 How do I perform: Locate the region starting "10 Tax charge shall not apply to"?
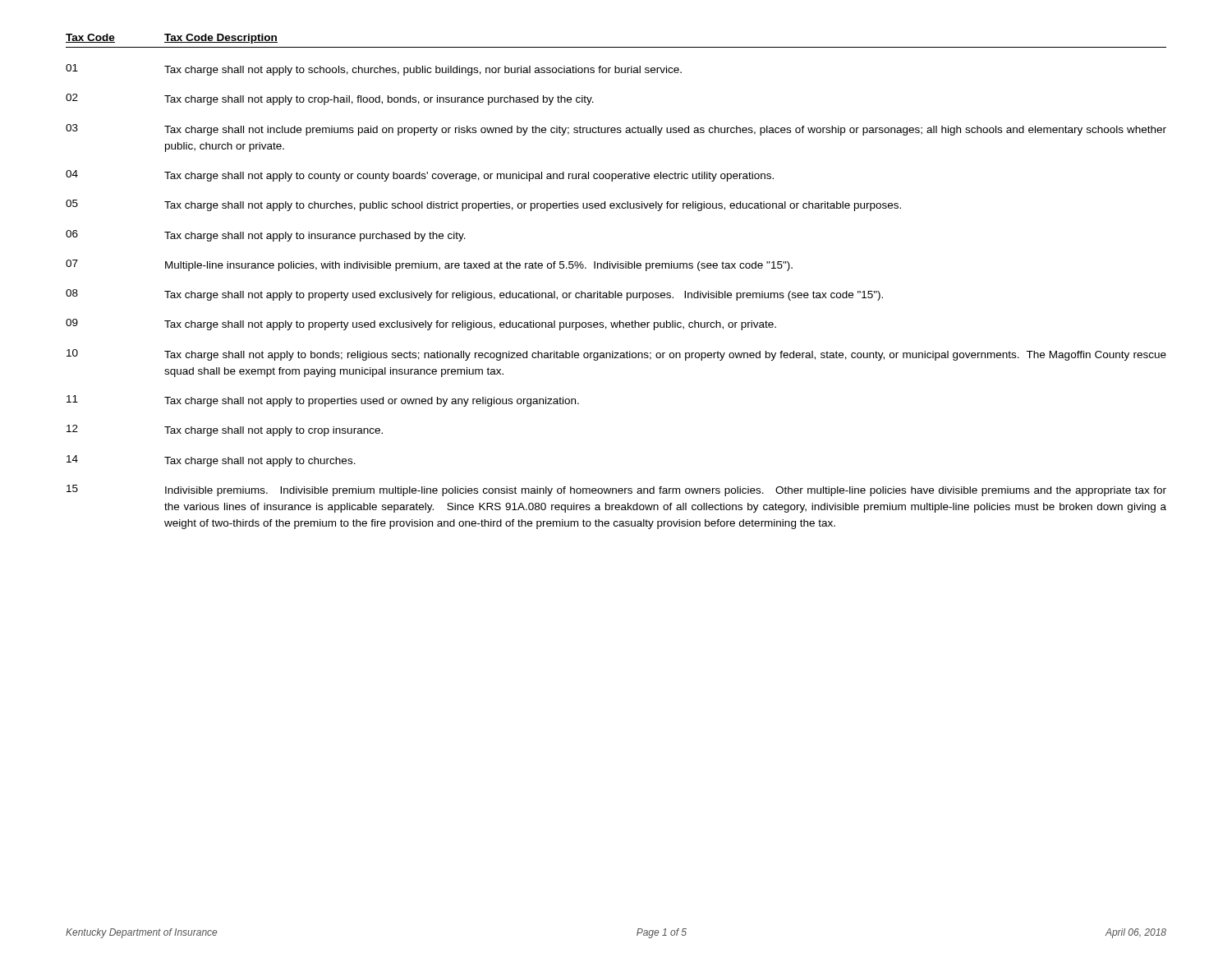616,363
